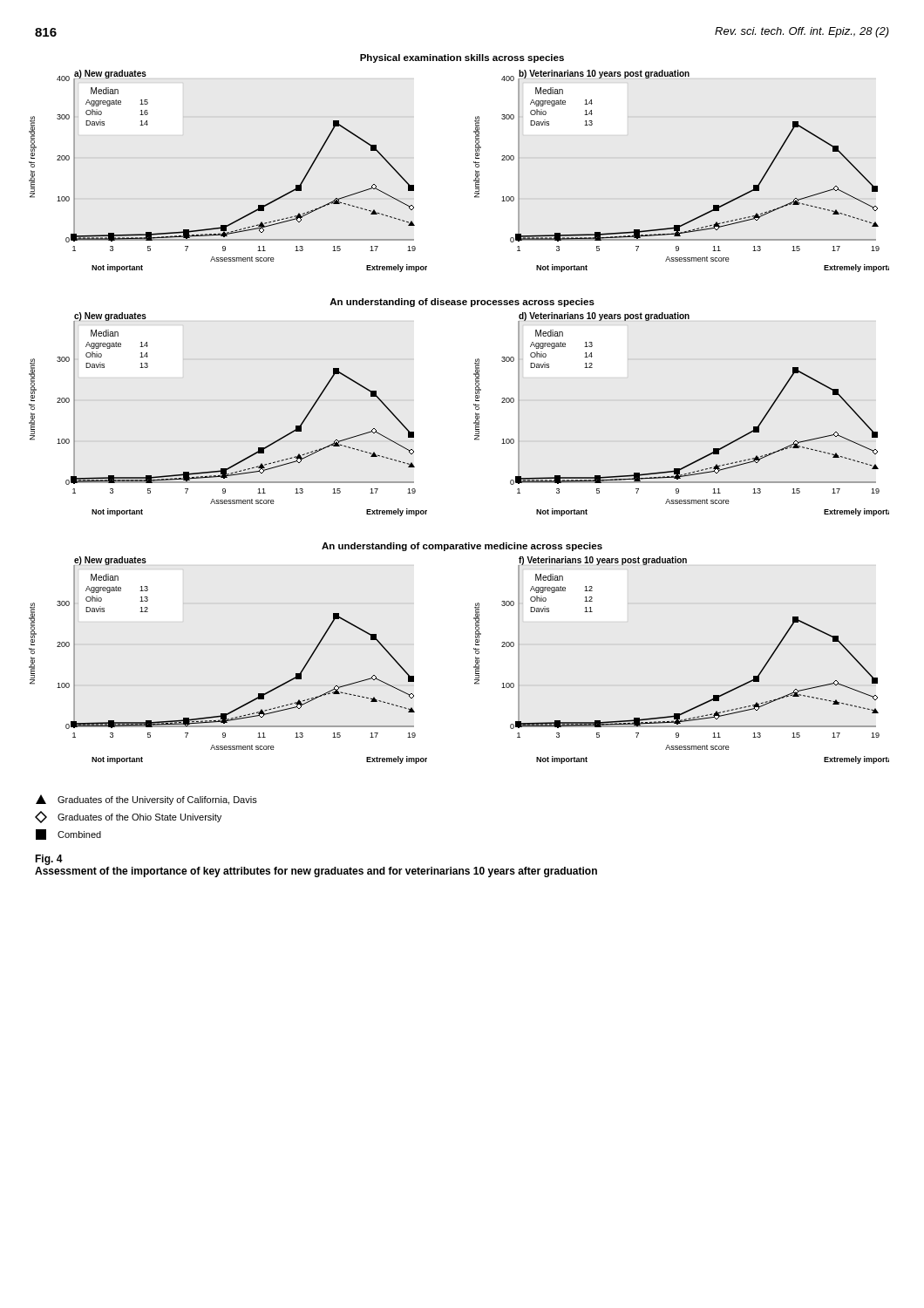Where is the section header that starts "Physical examination skills across"?

(x=462, y=58)
